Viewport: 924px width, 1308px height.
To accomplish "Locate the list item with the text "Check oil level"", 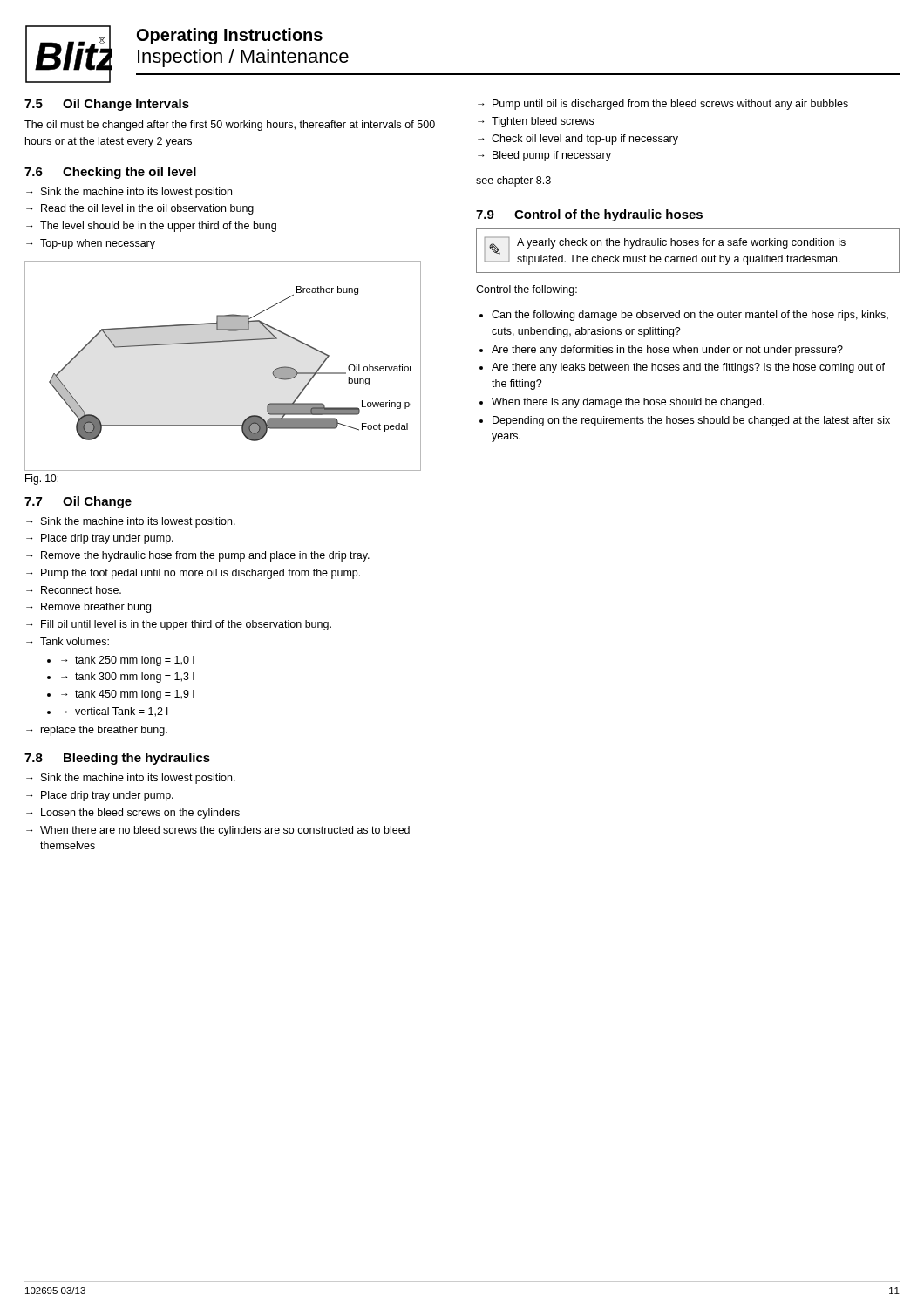I will tap(585, 138).
